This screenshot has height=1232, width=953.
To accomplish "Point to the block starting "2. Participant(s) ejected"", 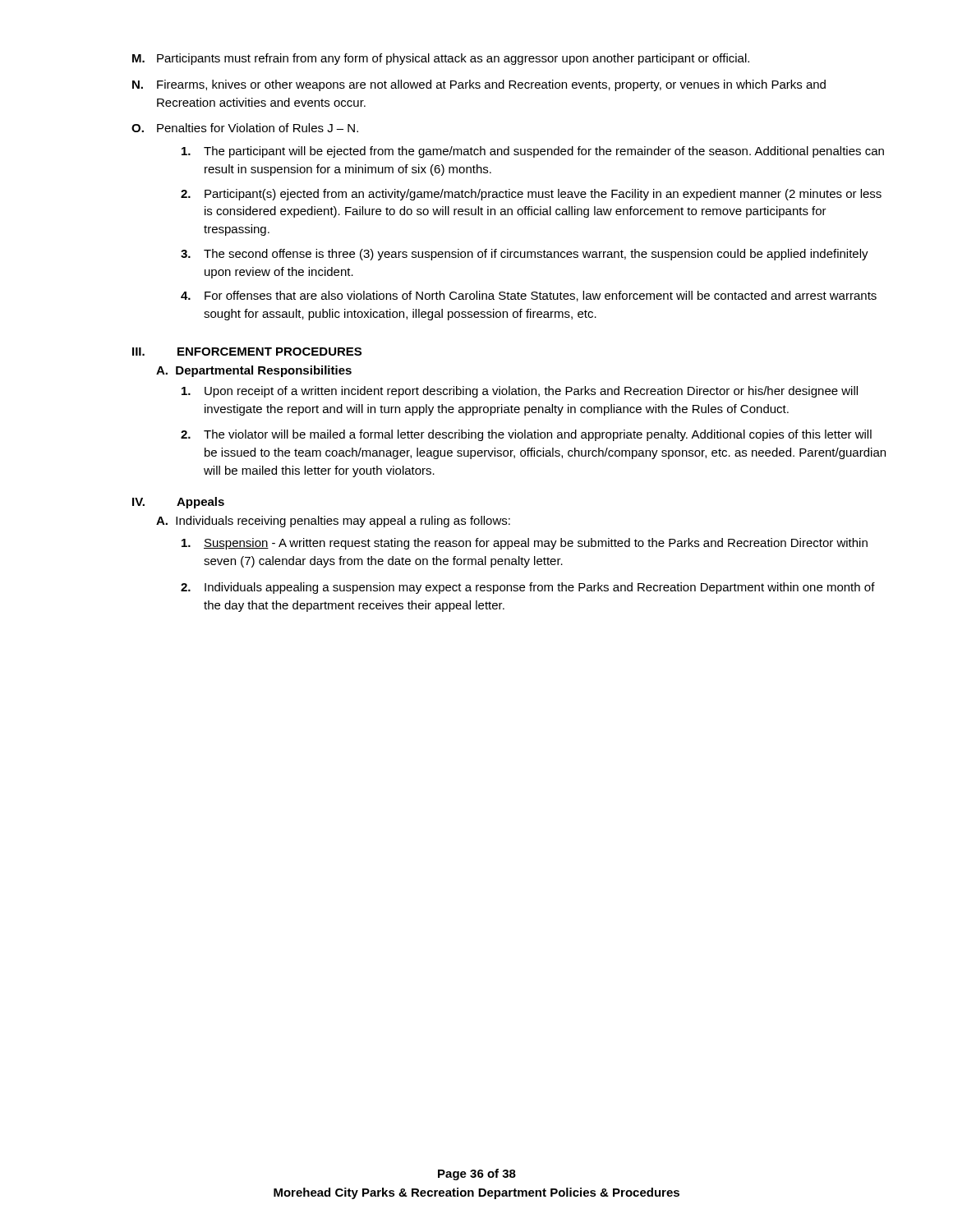I will (x=534, y=211).
